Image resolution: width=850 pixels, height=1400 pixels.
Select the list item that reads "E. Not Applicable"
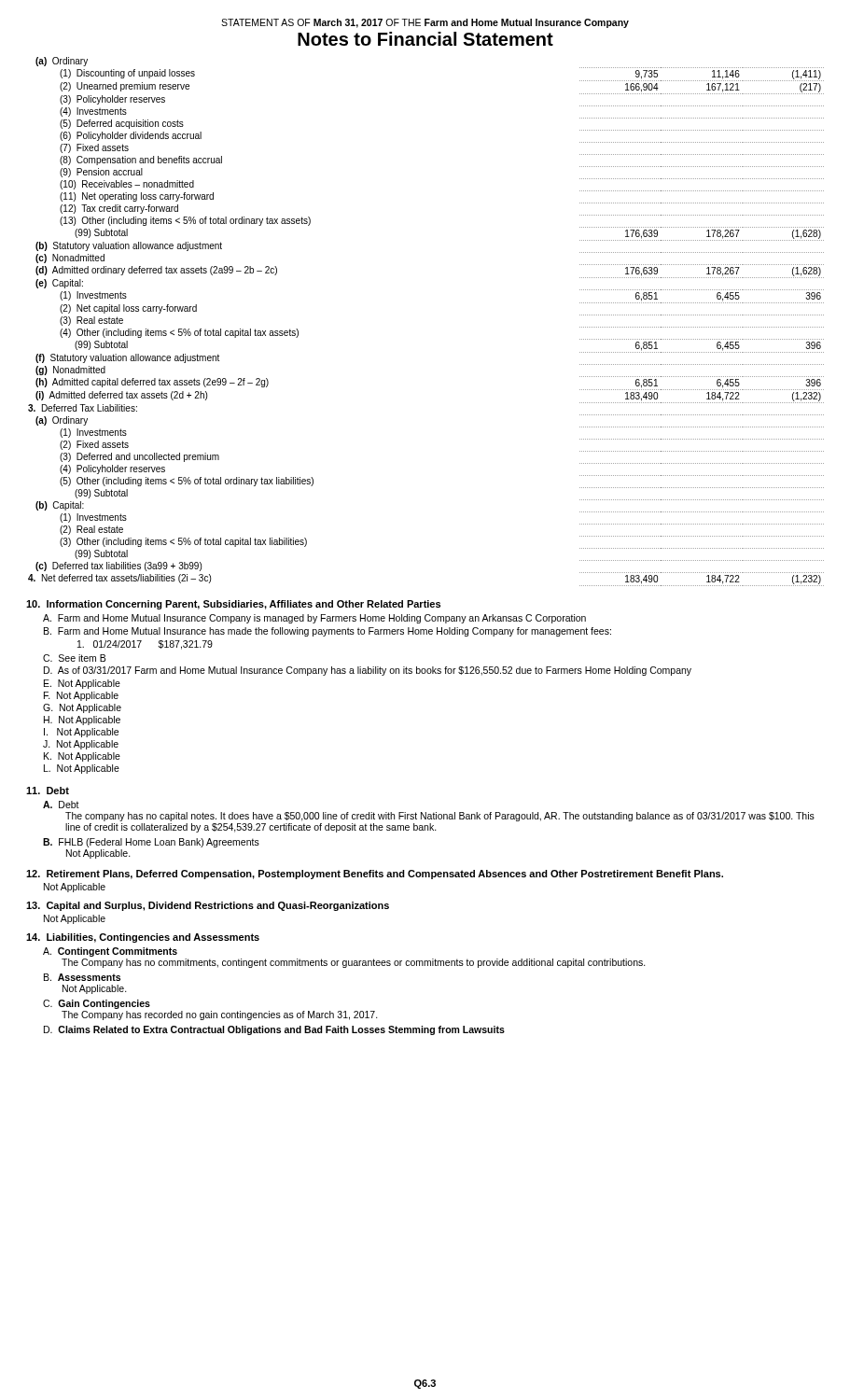point(82,683)
